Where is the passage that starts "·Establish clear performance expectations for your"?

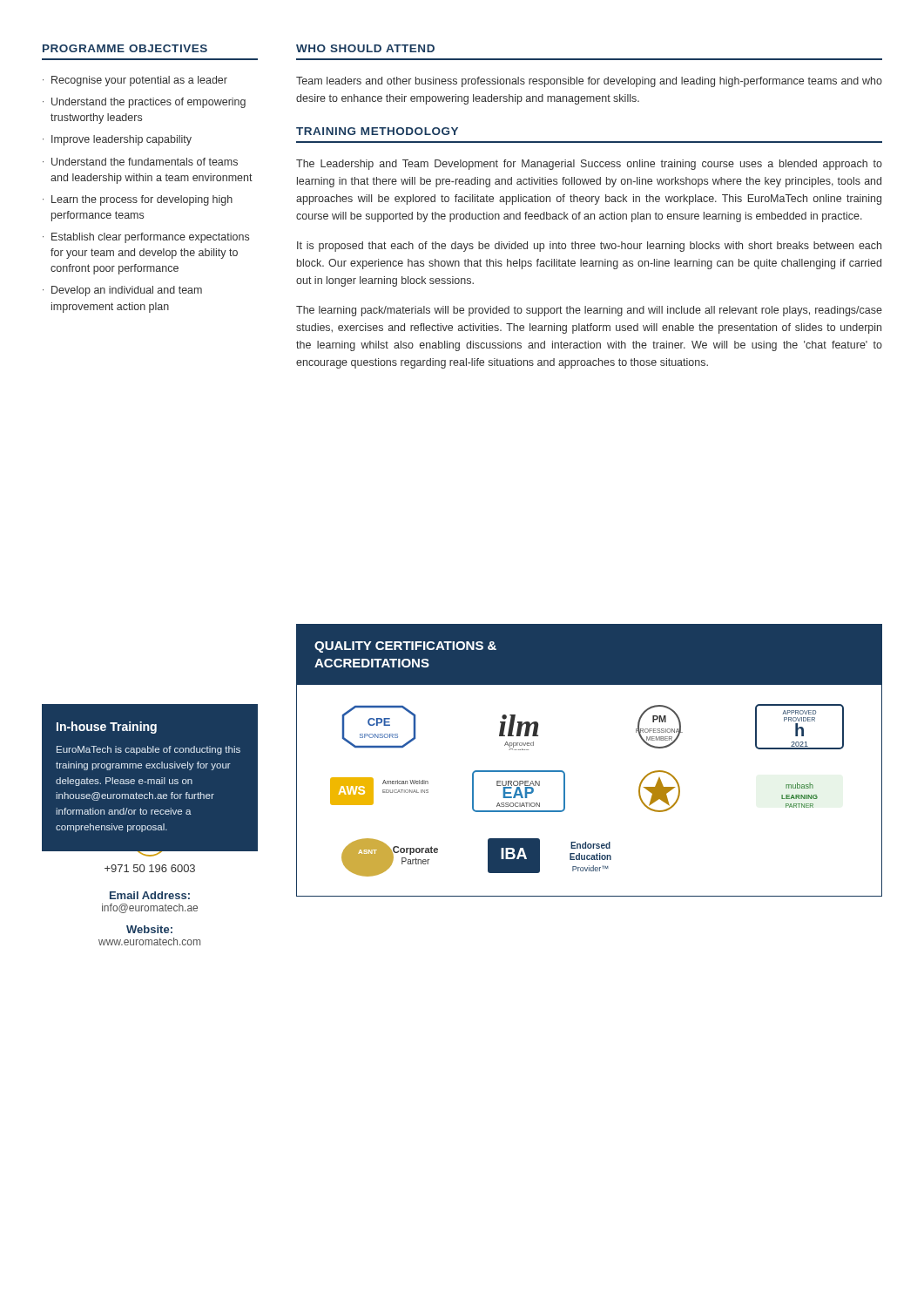[x=150, y=253]
